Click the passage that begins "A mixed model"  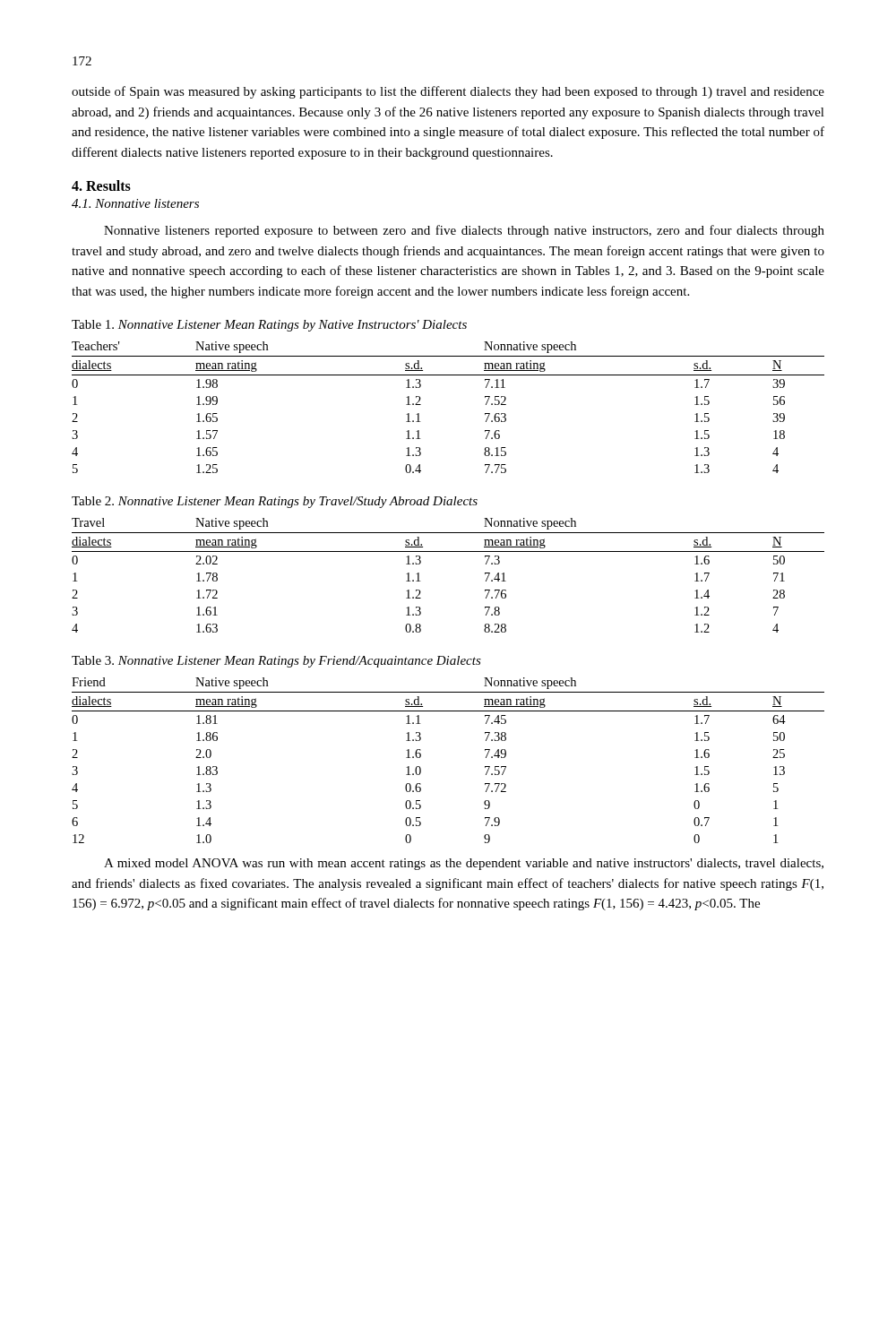pos(448,883)
